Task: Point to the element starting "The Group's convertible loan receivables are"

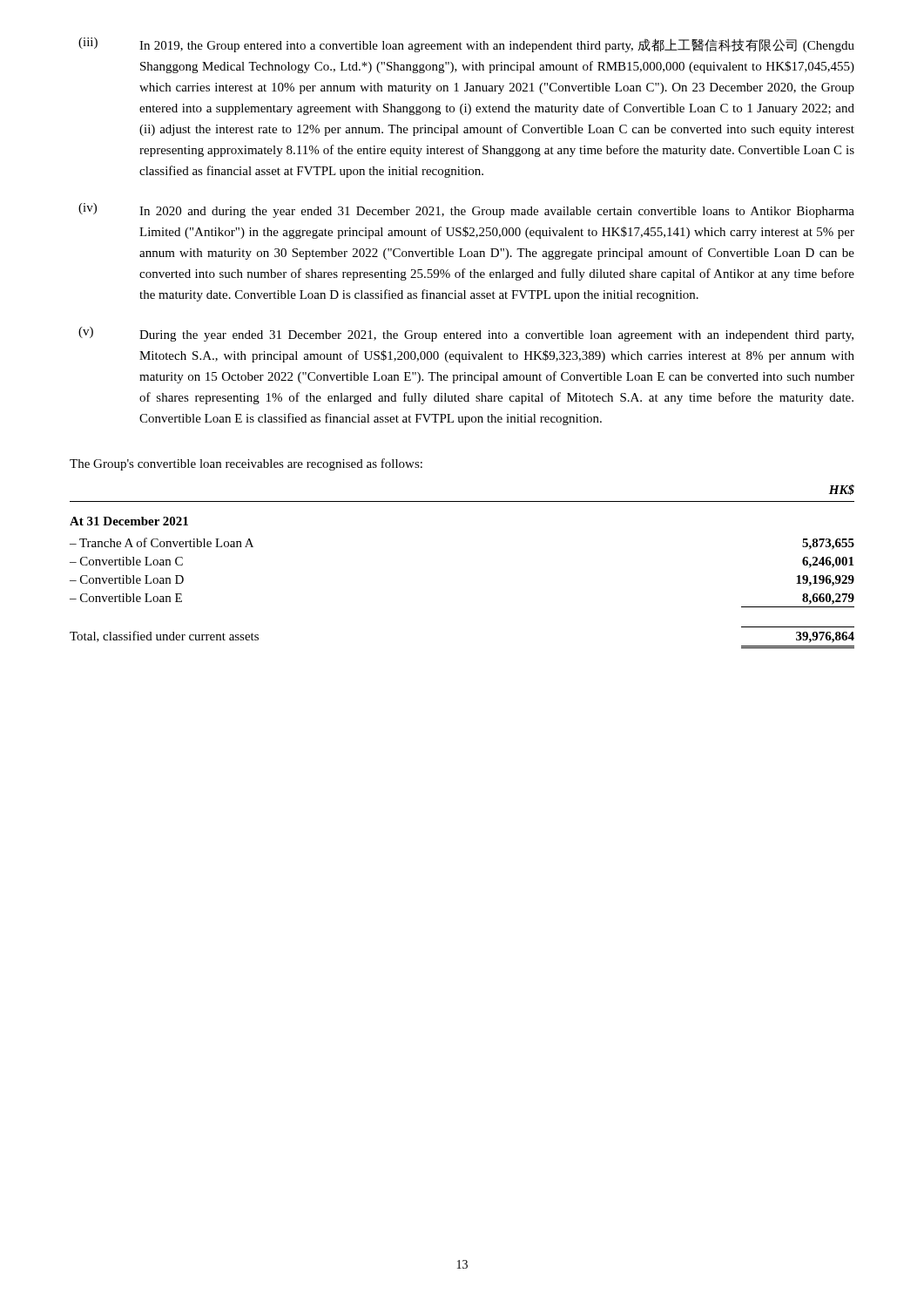Action: pyautogui.click(x=246, y=464)
